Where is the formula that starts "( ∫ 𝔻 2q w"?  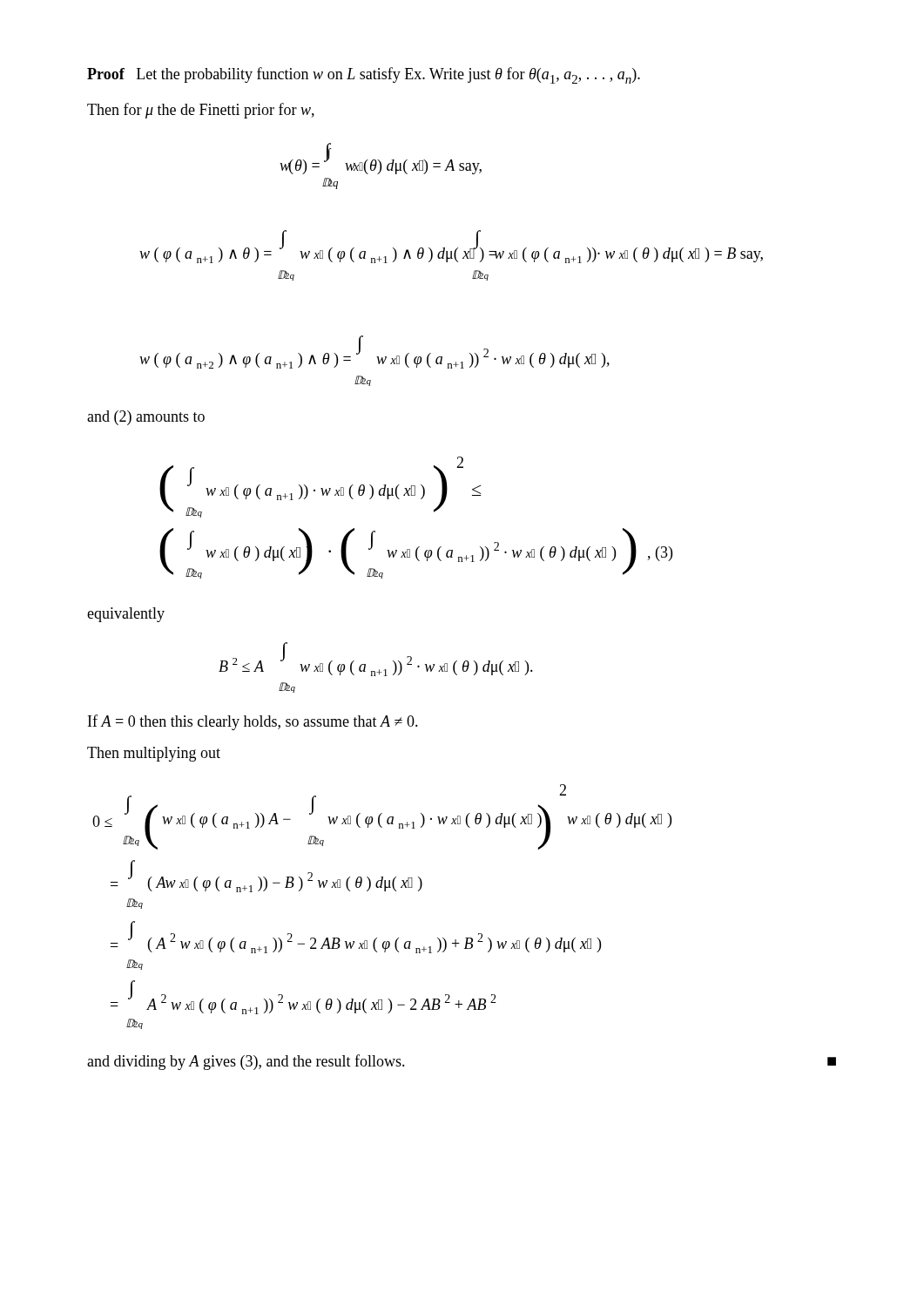[x=462, y=516]
